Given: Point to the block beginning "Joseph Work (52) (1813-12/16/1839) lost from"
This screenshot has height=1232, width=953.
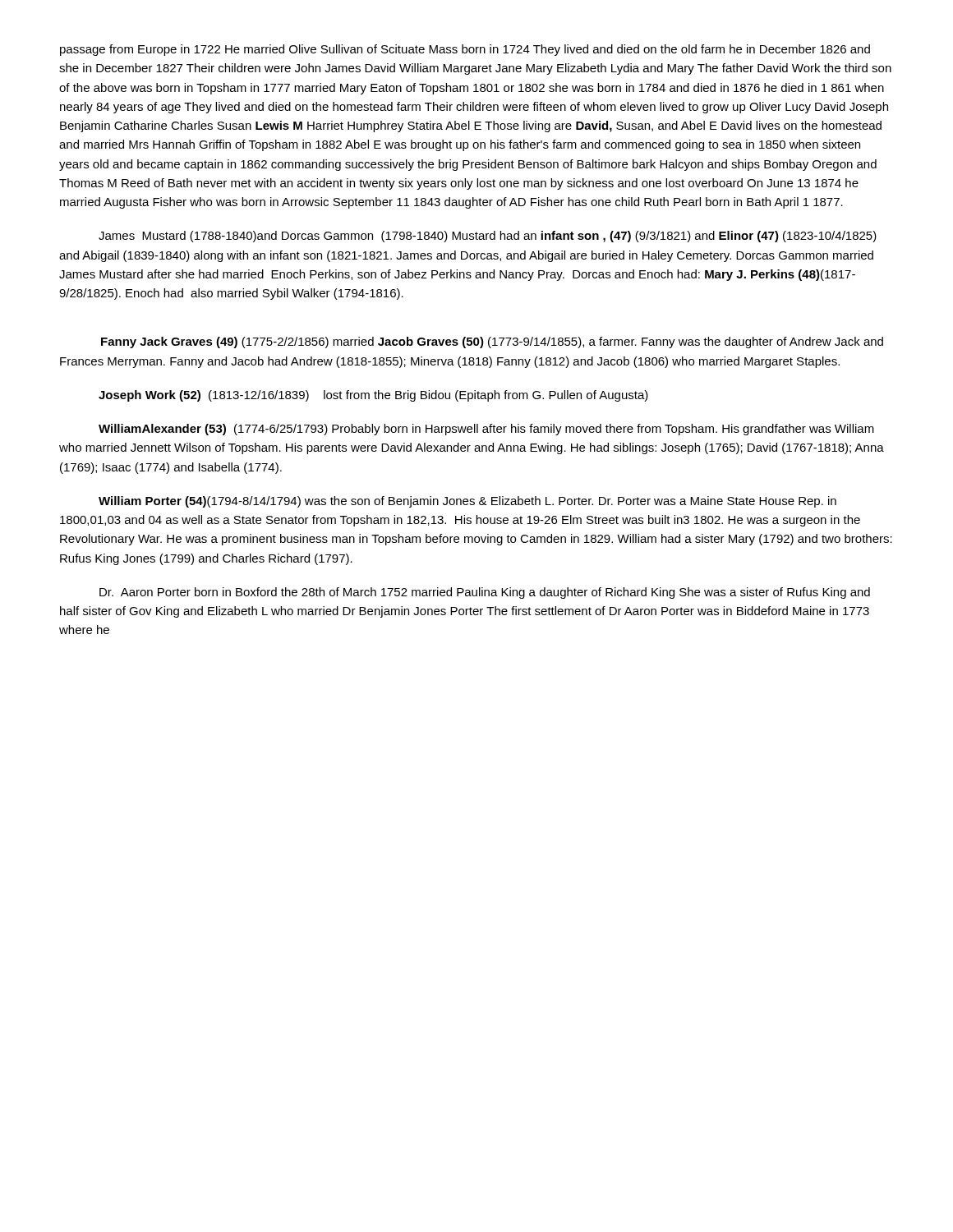Looking at the screenshot, I should coord(373,394).
